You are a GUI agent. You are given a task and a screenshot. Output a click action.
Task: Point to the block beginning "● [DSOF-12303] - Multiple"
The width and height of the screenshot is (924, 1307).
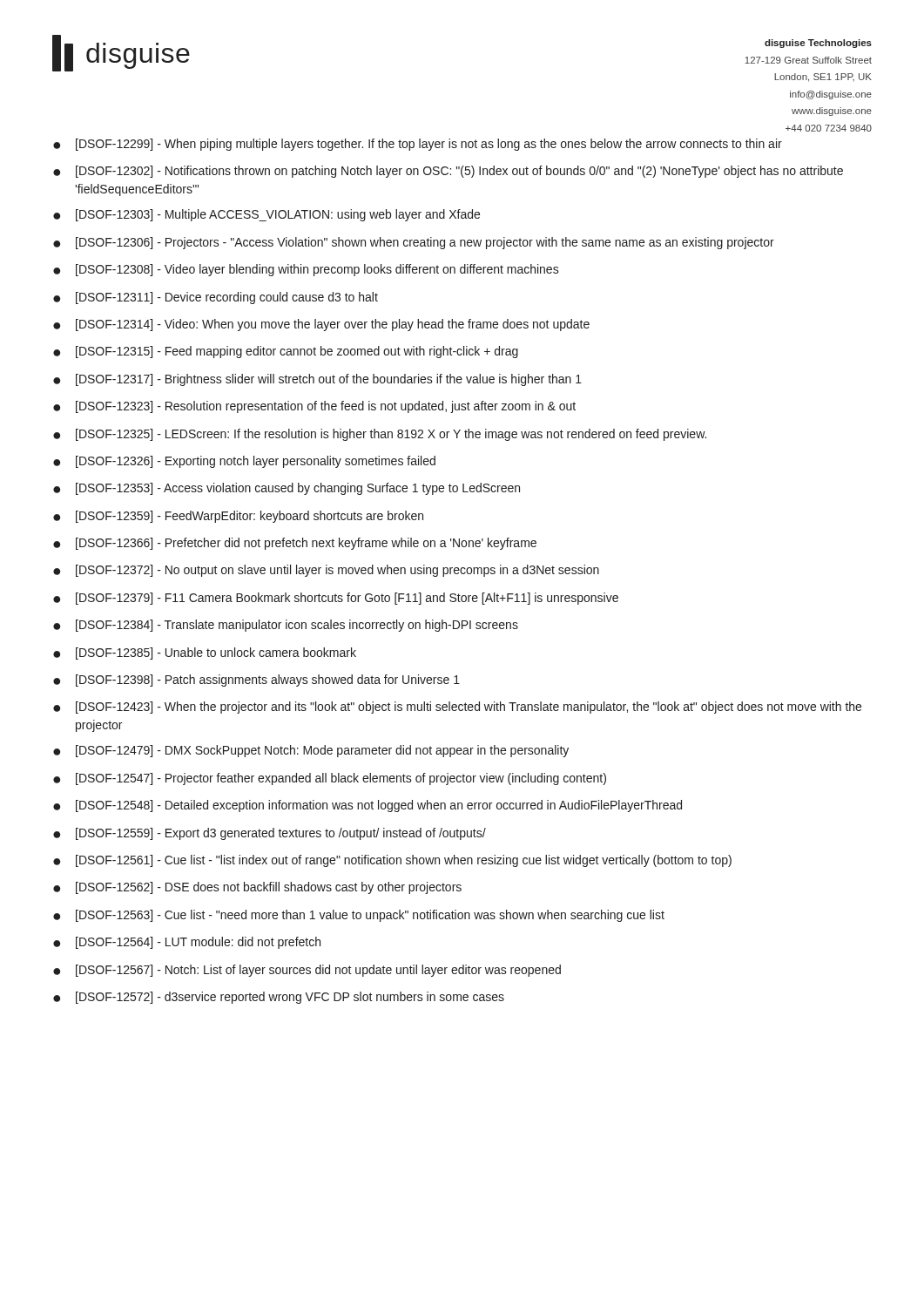(x=462, y=216)
